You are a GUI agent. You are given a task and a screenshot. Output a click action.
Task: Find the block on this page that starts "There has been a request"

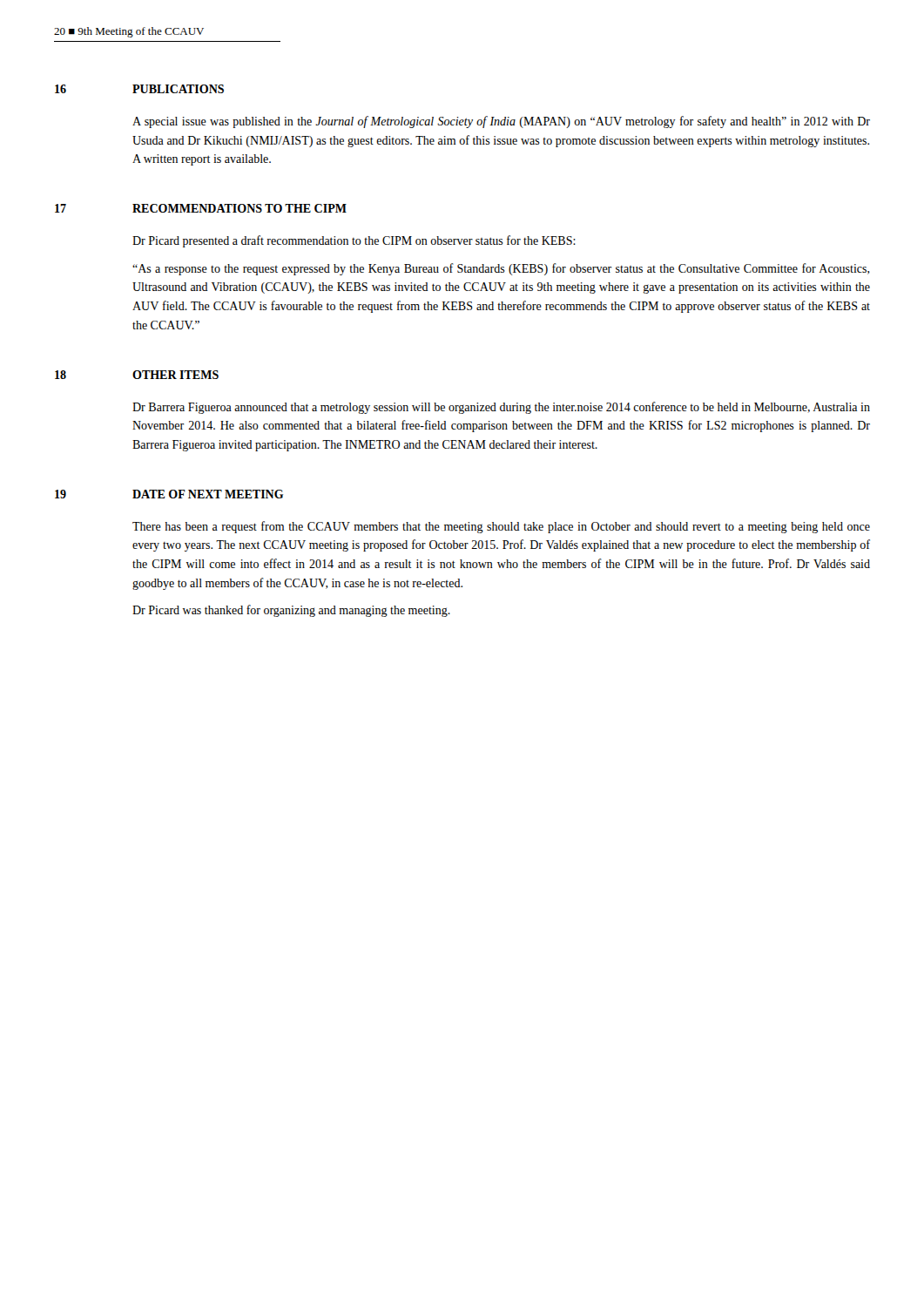(501, 555)
